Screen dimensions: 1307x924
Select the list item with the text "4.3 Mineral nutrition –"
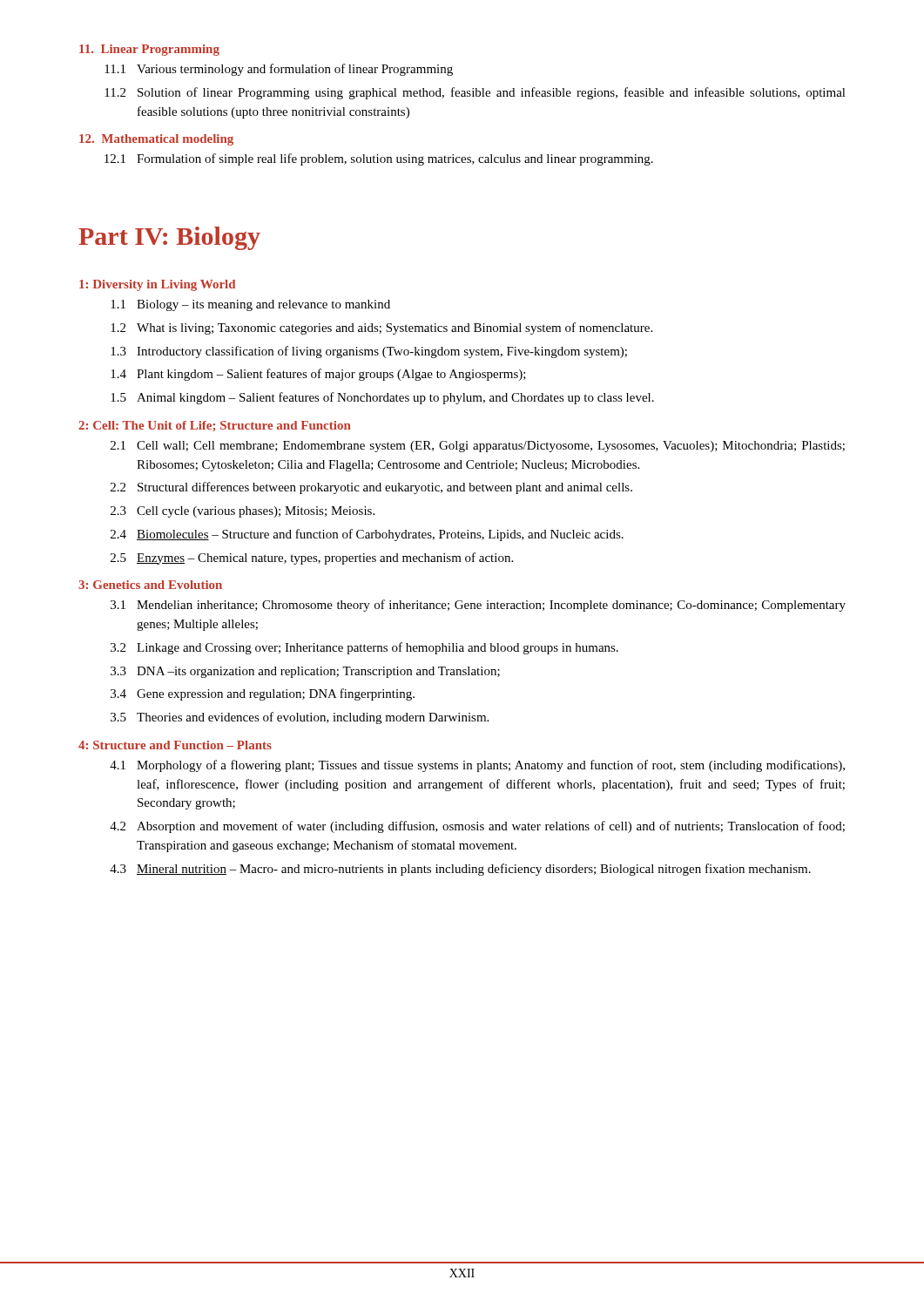click(x=462, y=869)
